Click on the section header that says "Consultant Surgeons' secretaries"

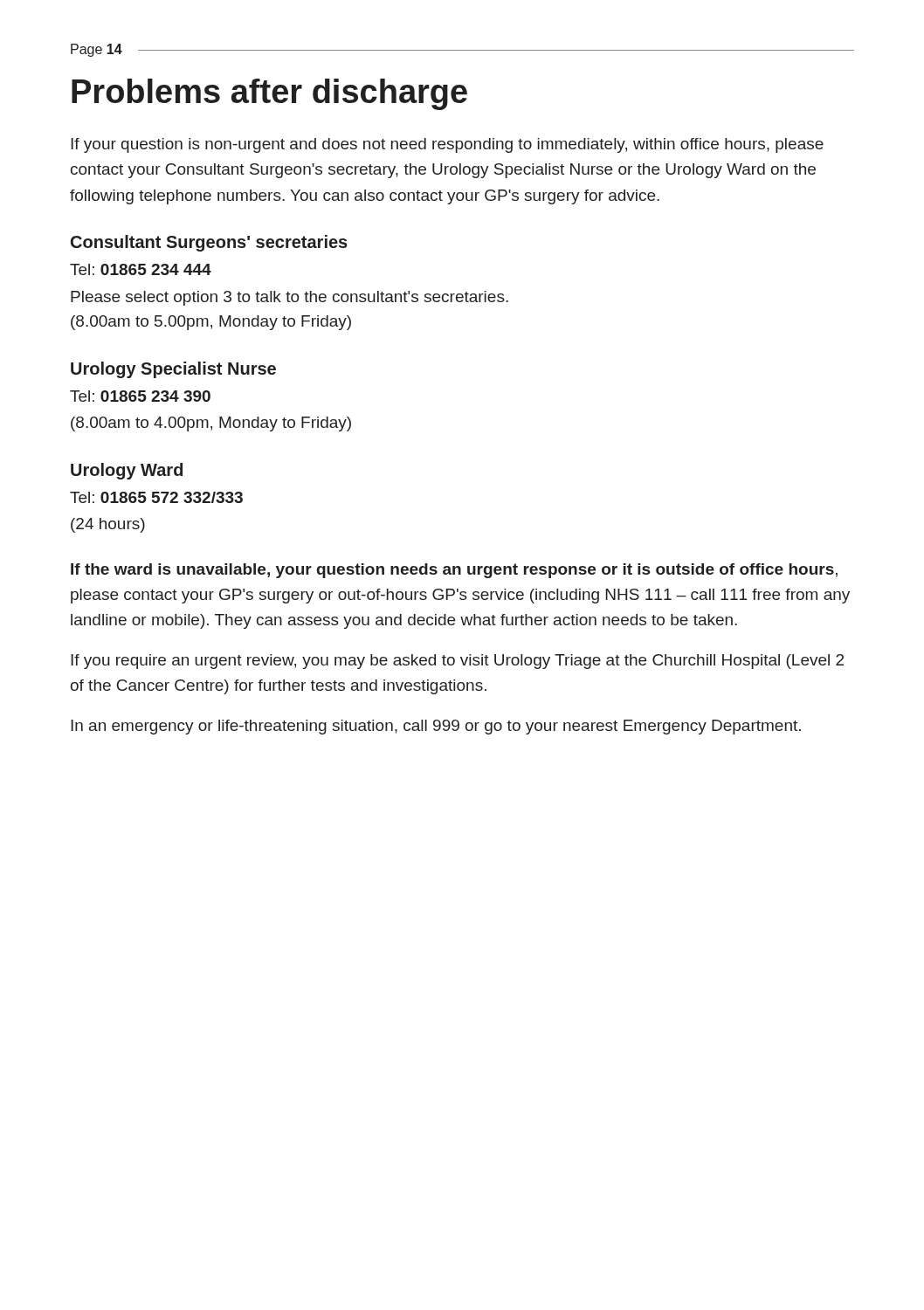click(209, 242)
